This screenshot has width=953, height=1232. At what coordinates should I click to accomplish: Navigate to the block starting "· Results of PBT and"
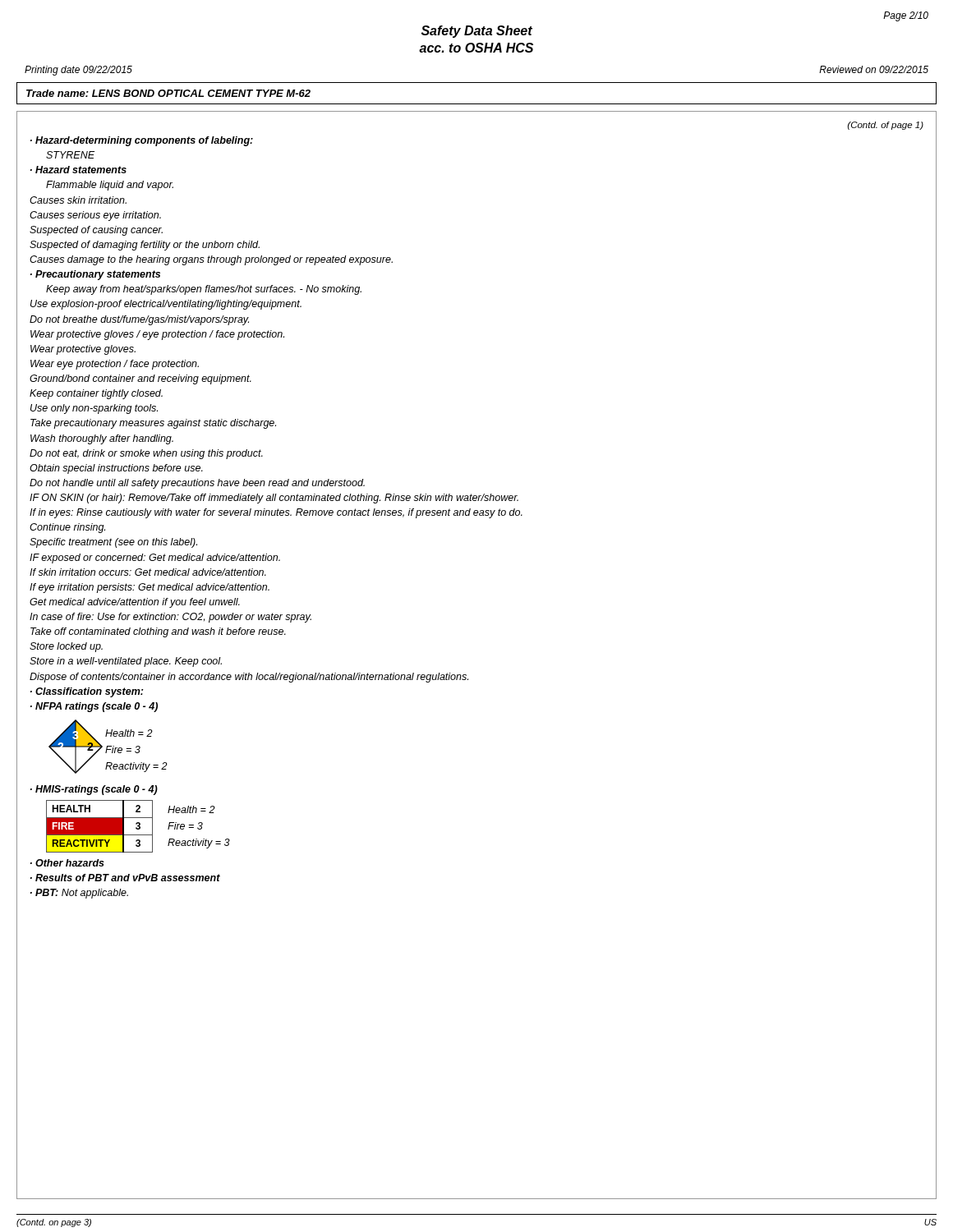125,878
